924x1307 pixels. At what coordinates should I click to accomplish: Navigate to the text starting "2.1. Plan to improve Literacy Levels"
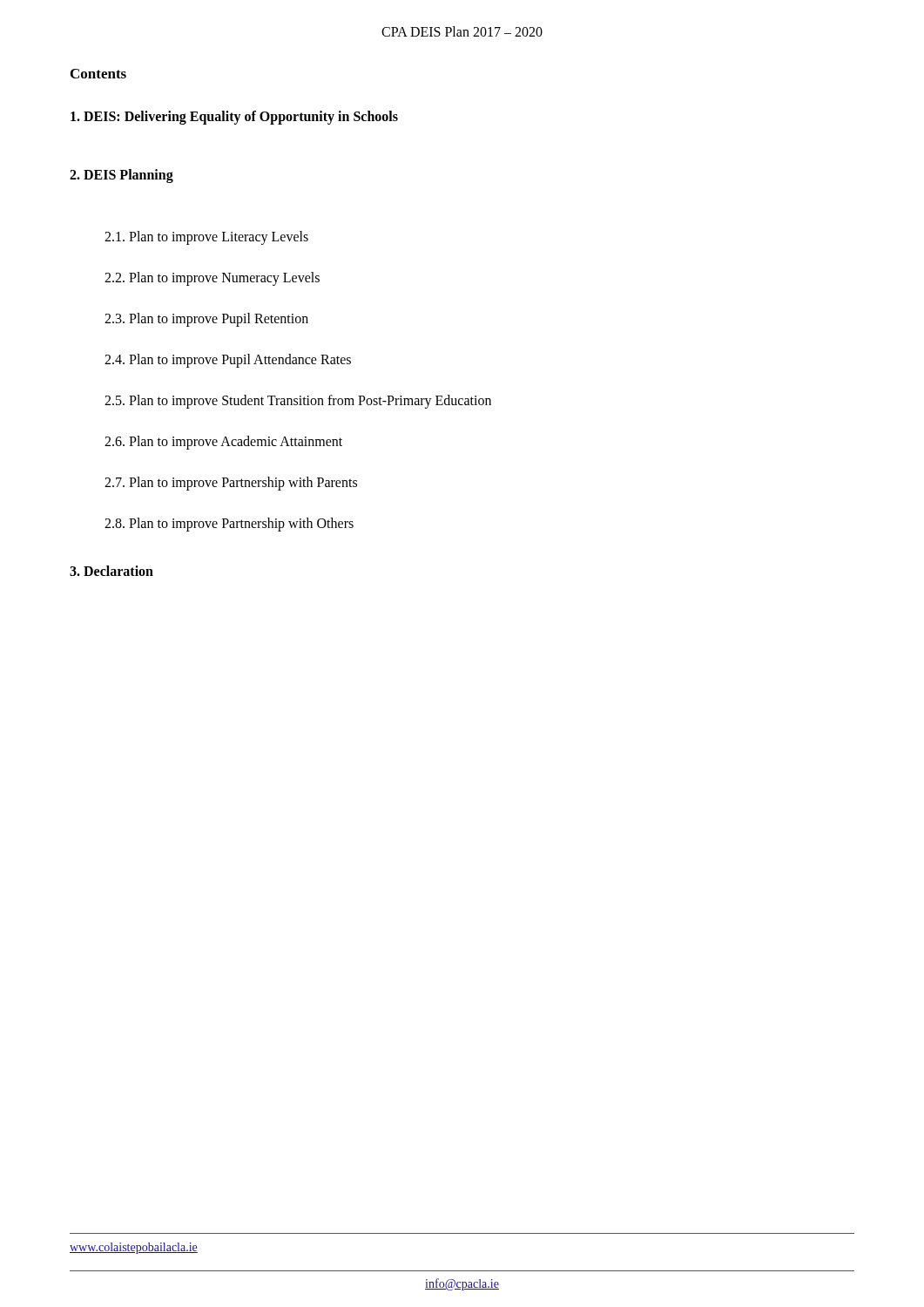coord(206,237)
